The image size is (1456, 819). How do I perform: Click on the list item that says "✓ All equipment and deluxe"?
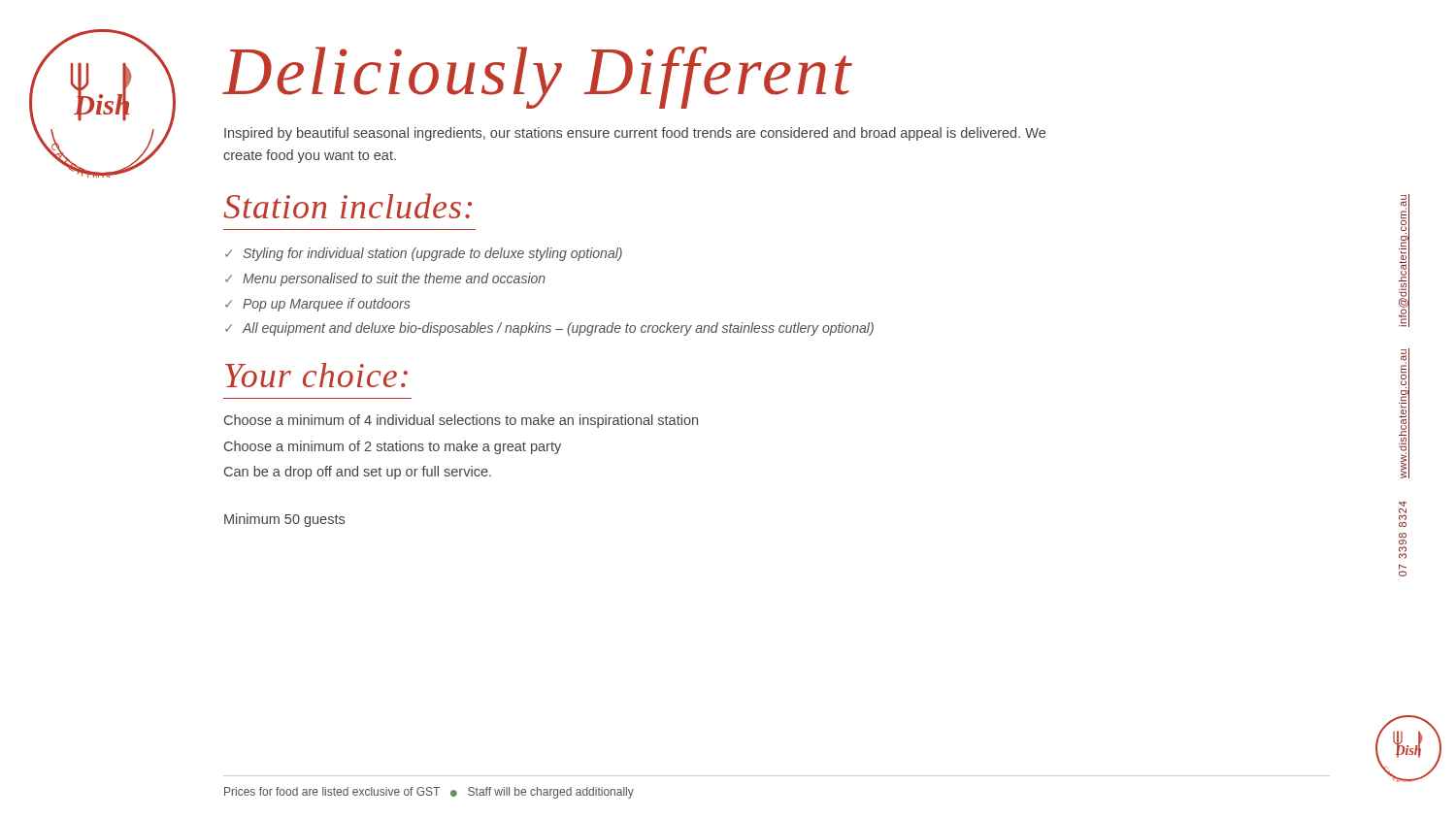[549, 329]
